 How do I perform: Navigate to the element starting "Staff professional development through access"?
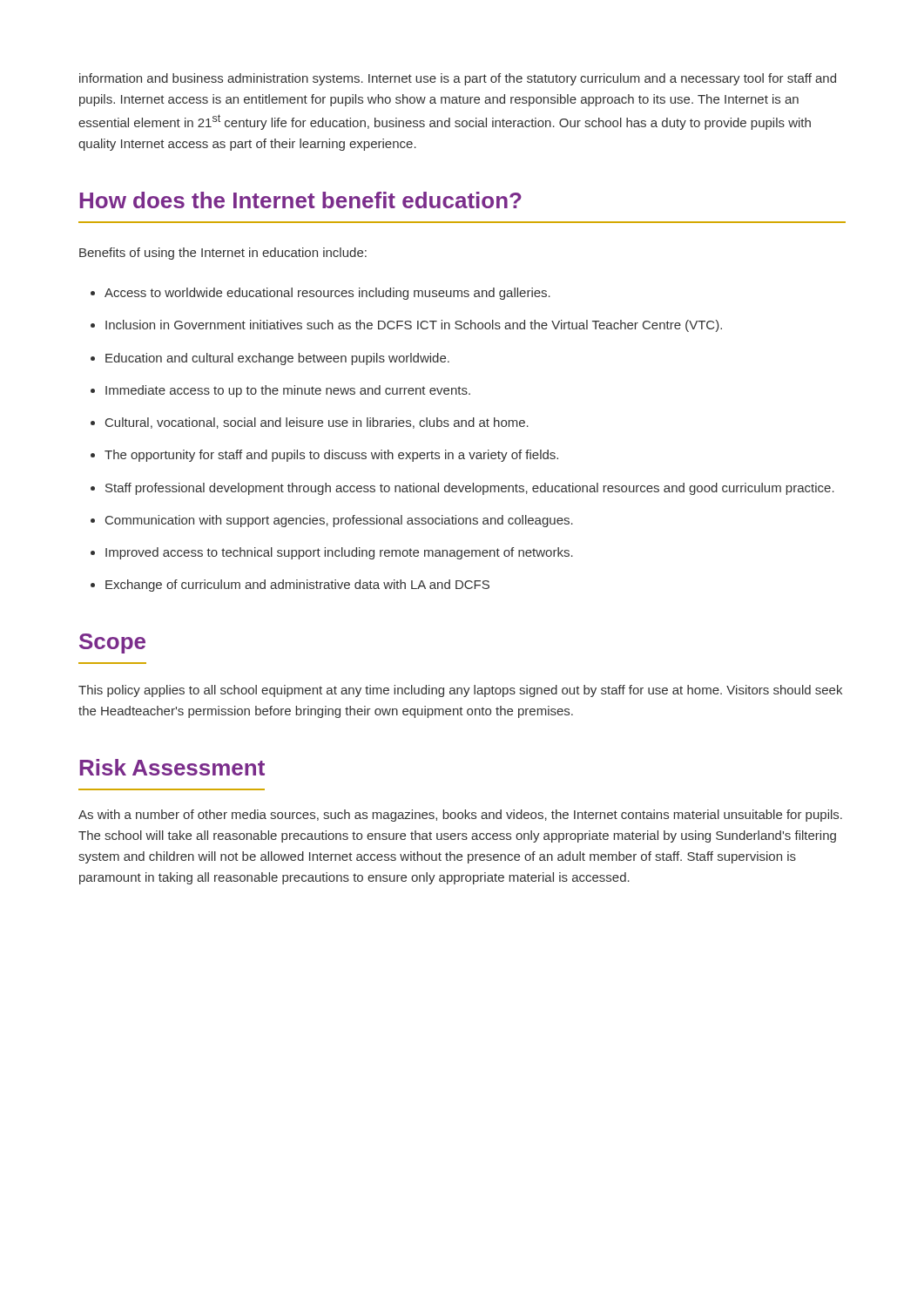pyautogui.click(x=470, y=487)
